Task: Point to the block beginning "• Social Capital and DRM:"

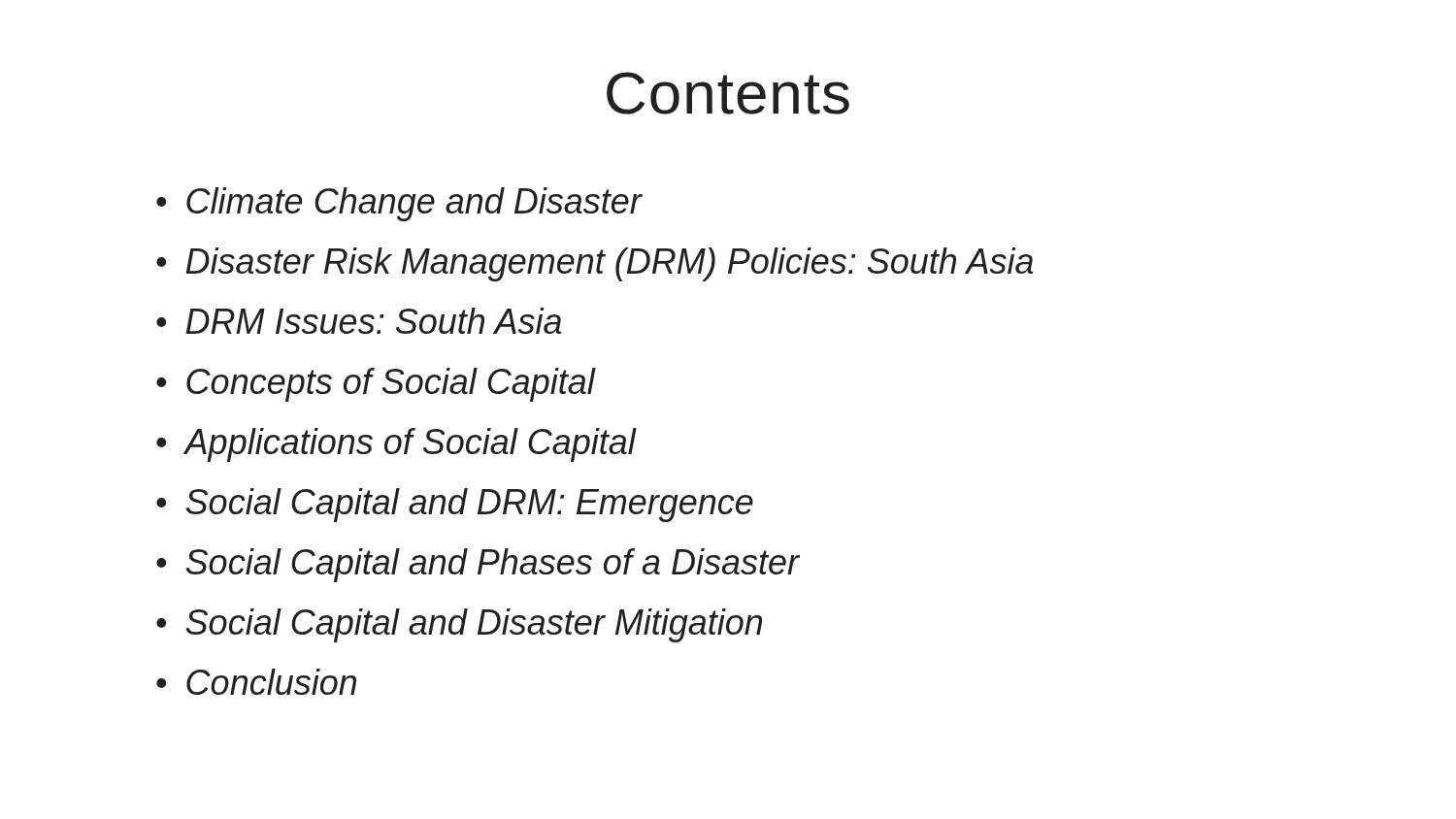Action: pyautogui.click(x=455, y=503)
